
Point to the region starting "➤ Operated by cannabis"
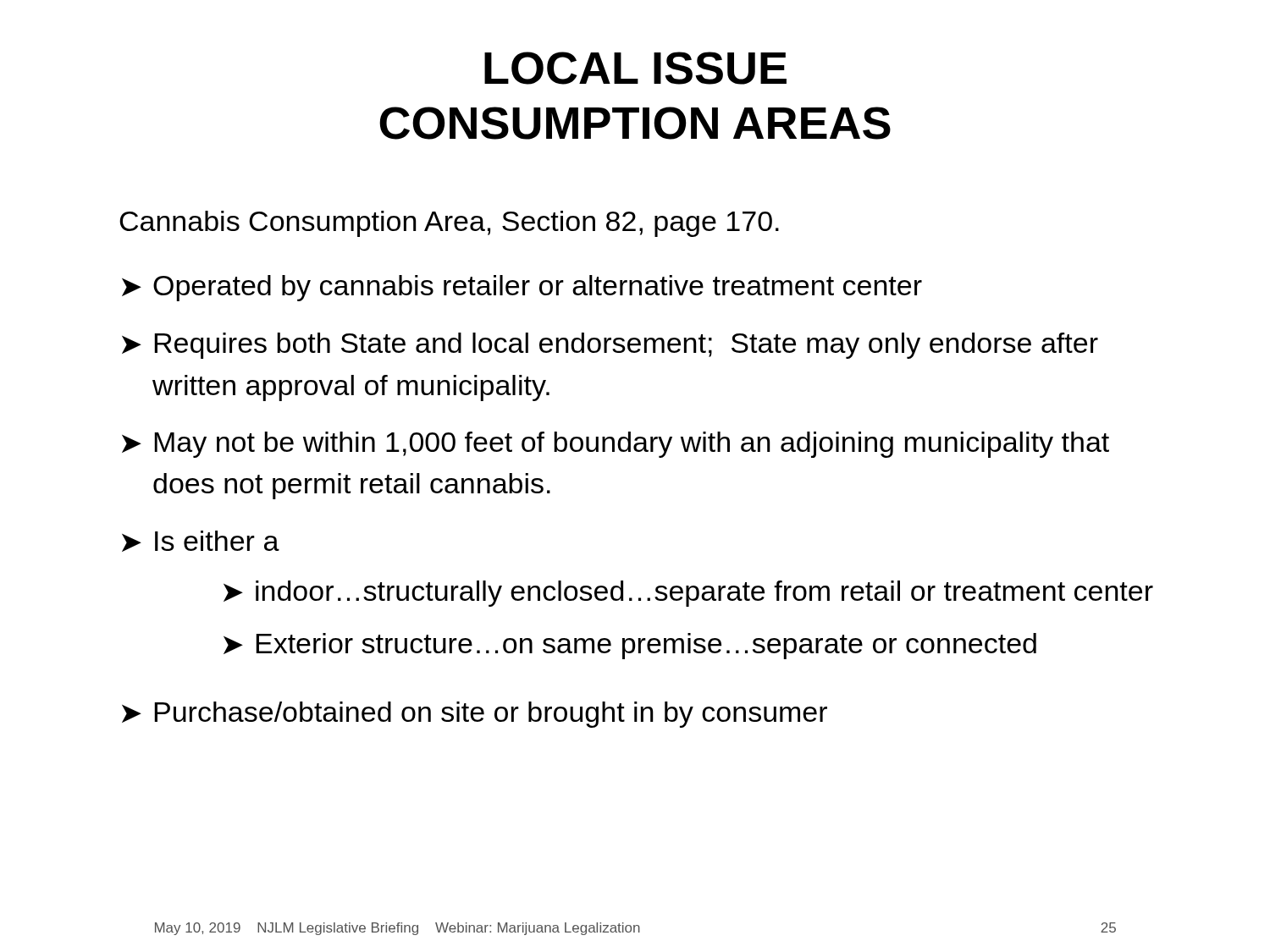[x=643, y=286]
